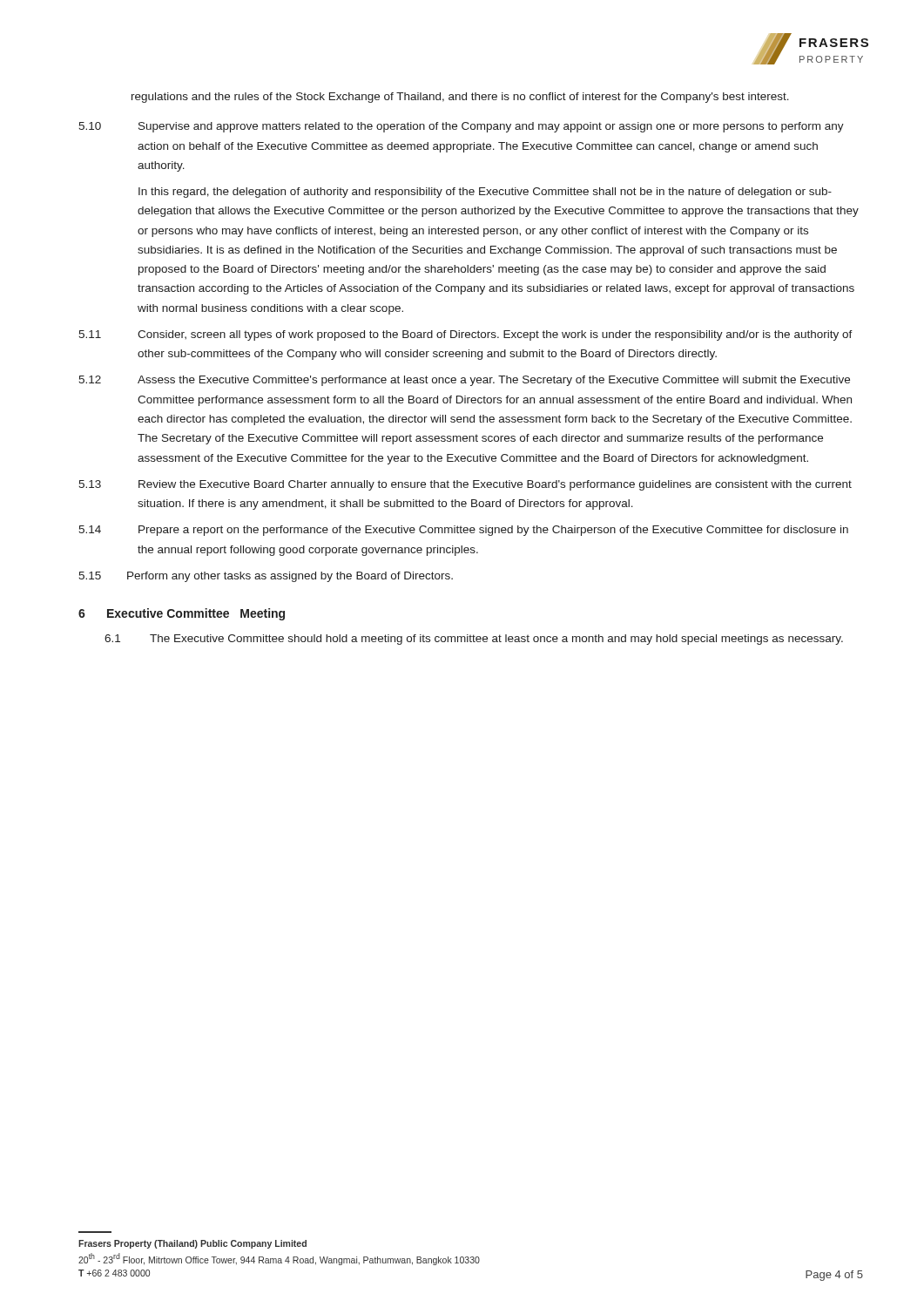Click on the text block containing "regulations and the"
924x1307 pixels.
(x=460, y=96)
